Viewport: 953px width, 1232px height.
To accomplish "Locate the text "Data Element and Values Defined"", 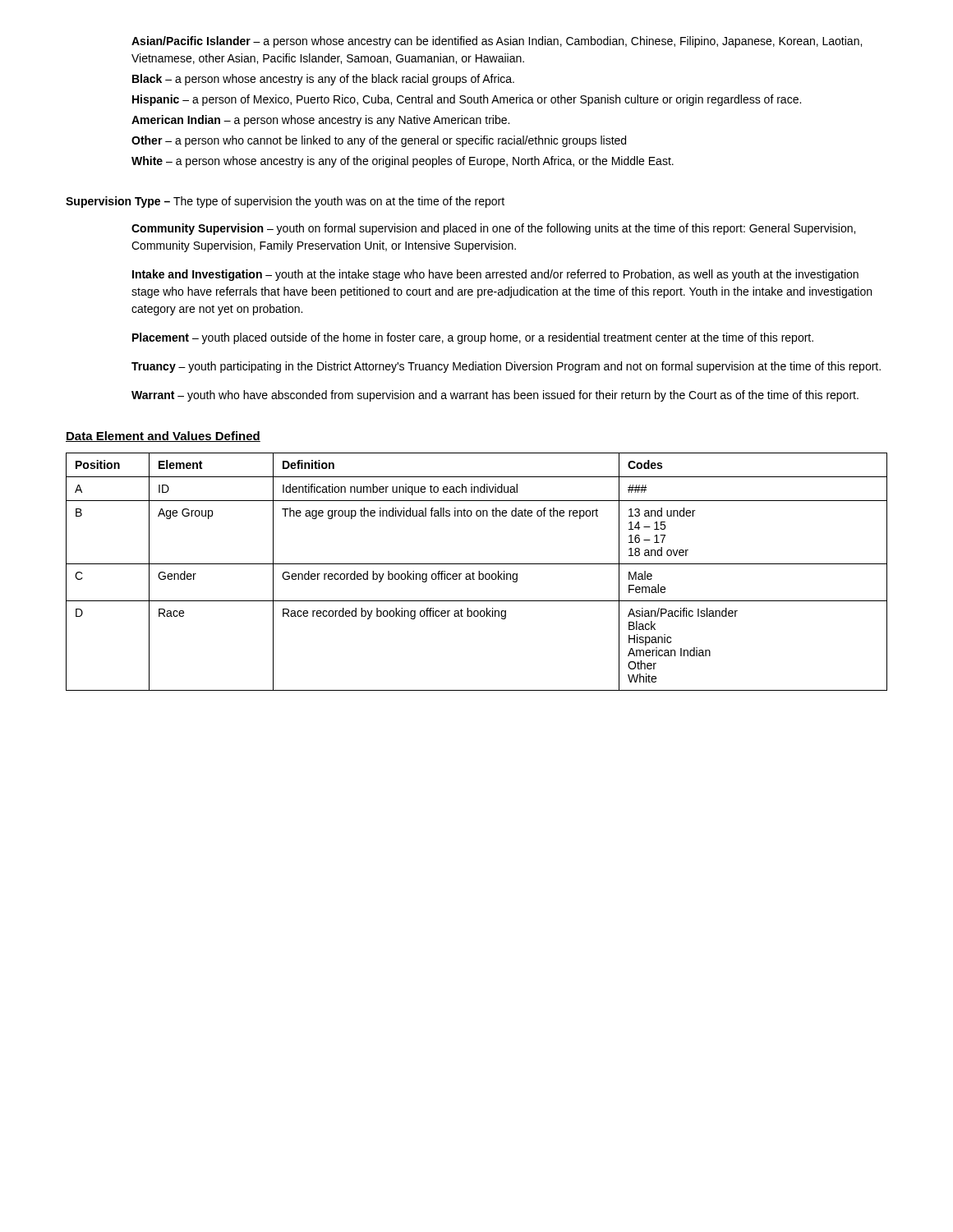I will pos(163,436).
